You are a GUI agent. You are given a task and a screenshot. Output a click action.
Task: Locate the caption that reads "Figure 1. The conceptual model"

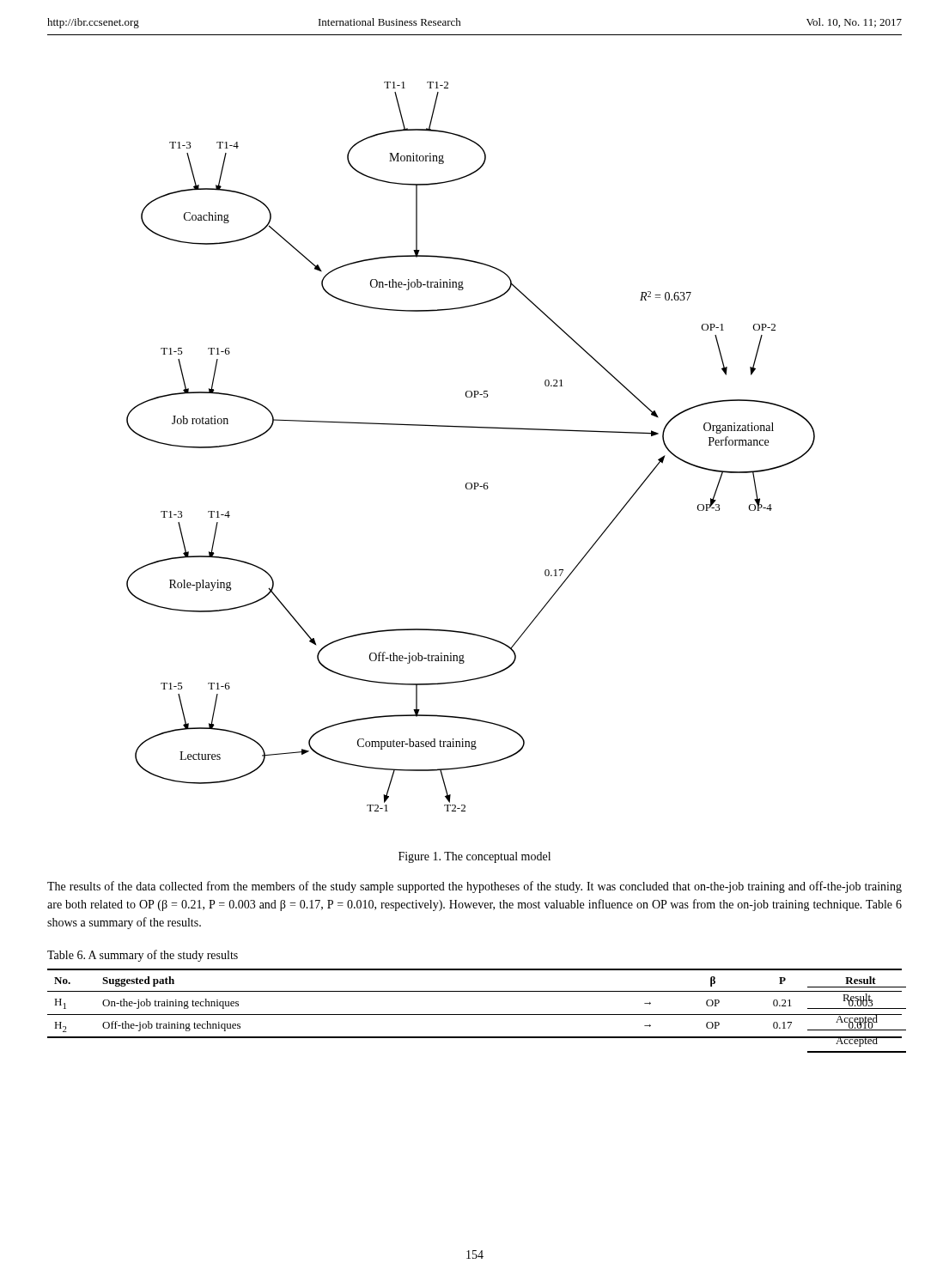474,857
